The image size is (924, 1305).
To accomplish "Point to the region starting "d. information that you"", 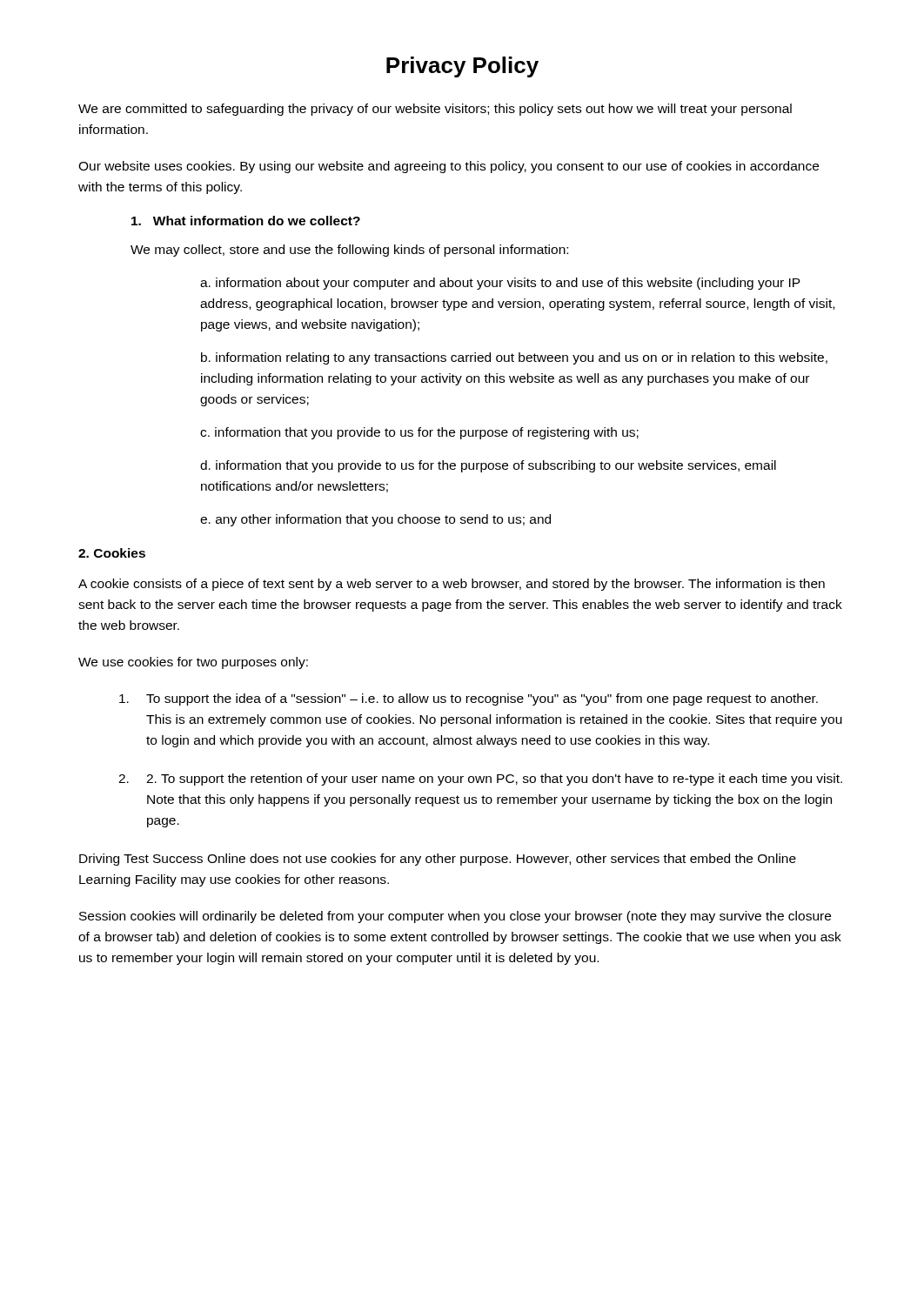I will (x=488, y=476).
